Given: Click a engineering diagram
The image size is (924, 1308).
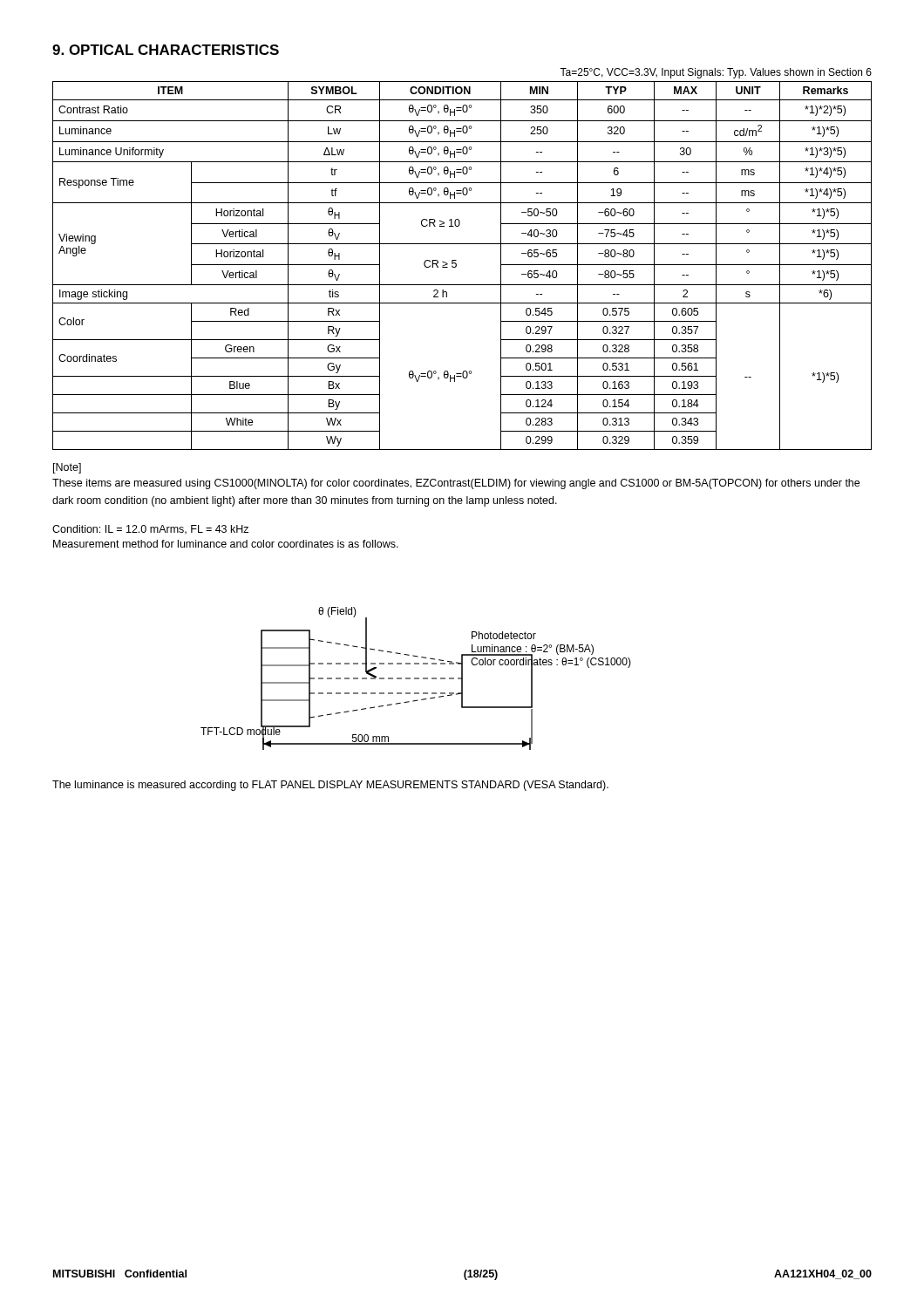Looking at the screenshot, I should [462, 661].
